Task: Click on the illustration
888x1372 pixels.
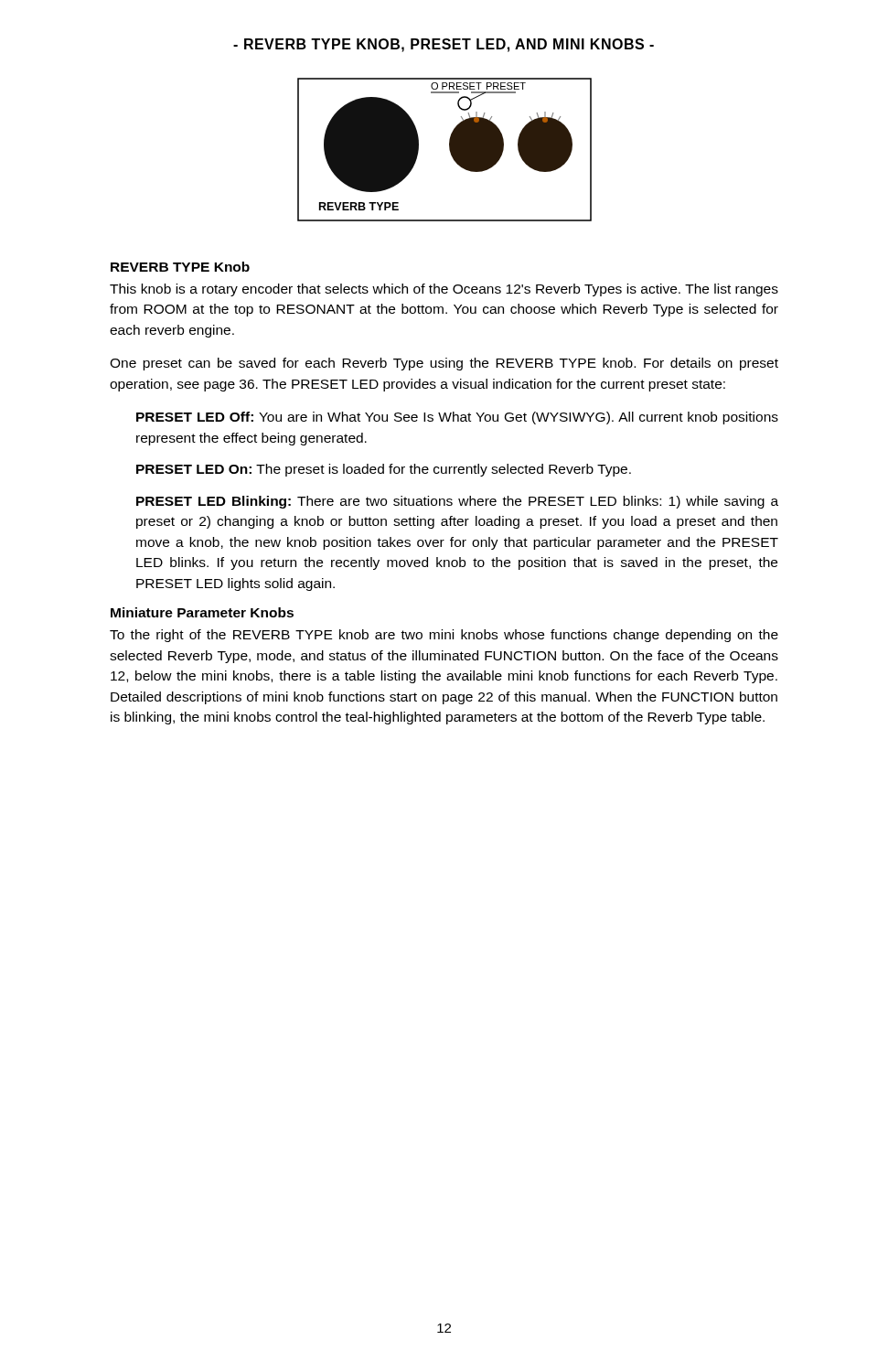Action: click(x=444, y=151)
